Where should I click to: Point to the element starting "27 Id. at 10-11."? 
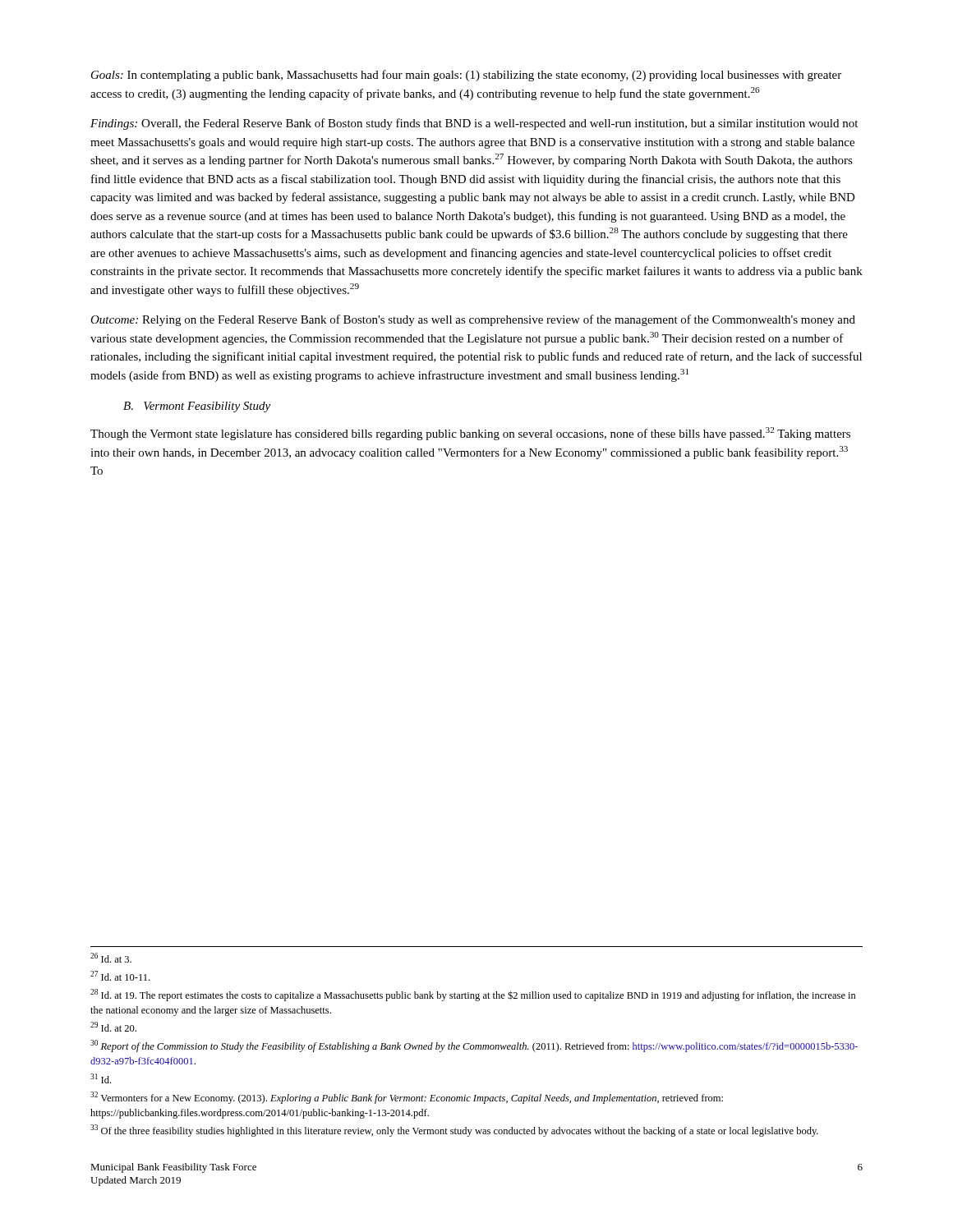[x=120, y=976]
